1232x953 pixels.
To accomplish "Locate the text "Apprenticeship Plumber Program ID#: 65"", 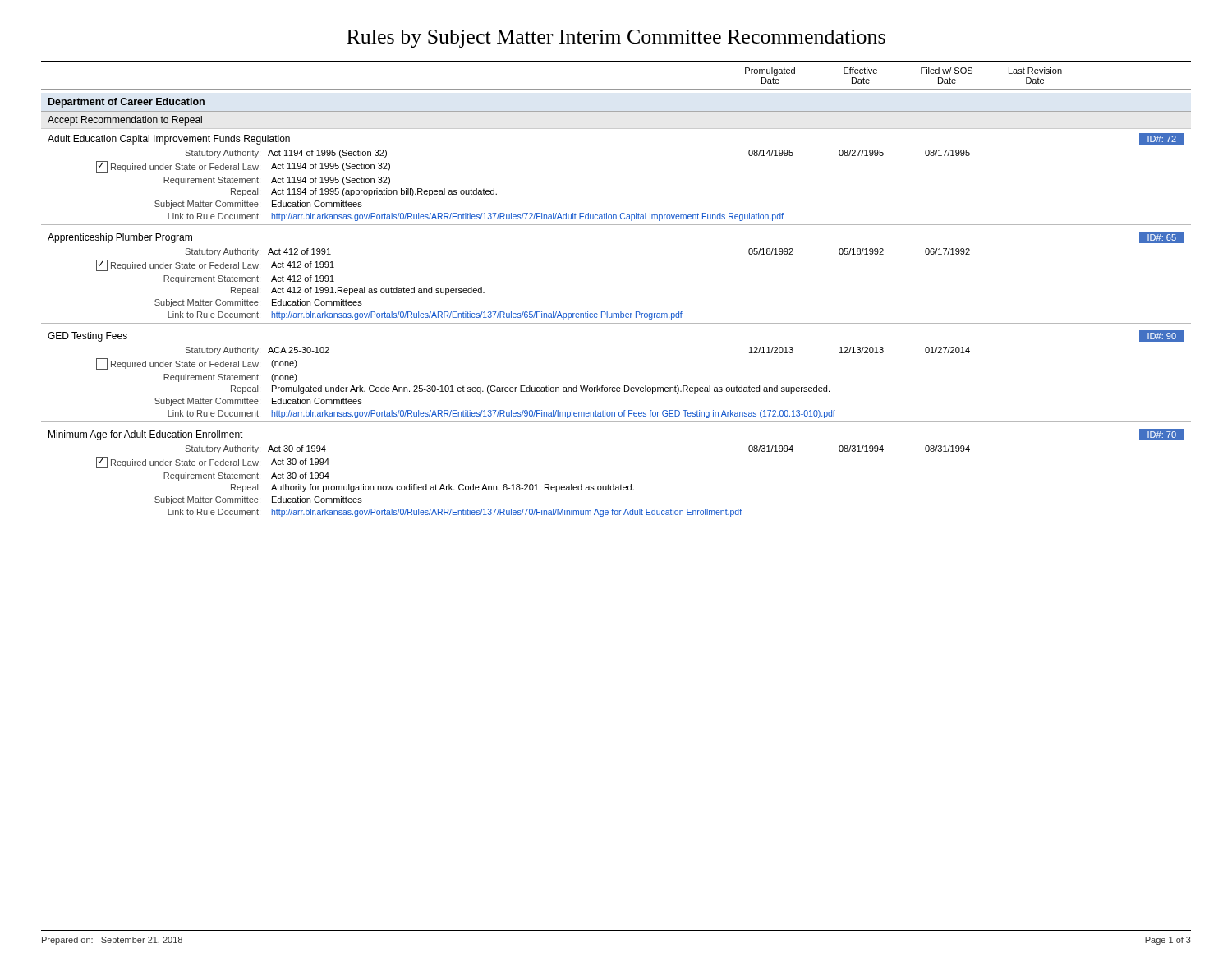I will tap(616, 236).
